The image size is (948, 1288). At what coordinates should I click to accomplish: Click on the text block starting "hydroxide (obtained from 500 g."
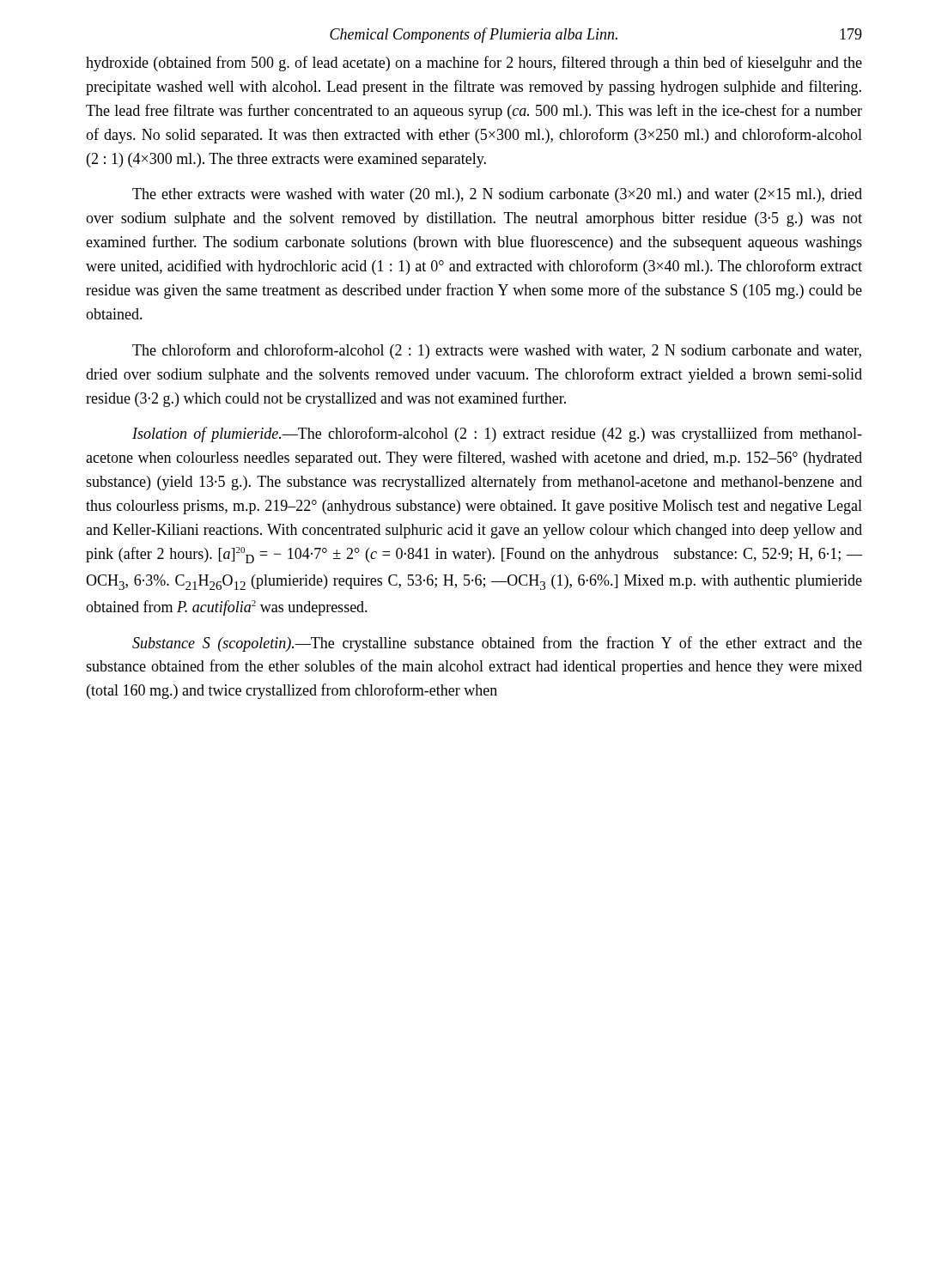tap(474, 111)
